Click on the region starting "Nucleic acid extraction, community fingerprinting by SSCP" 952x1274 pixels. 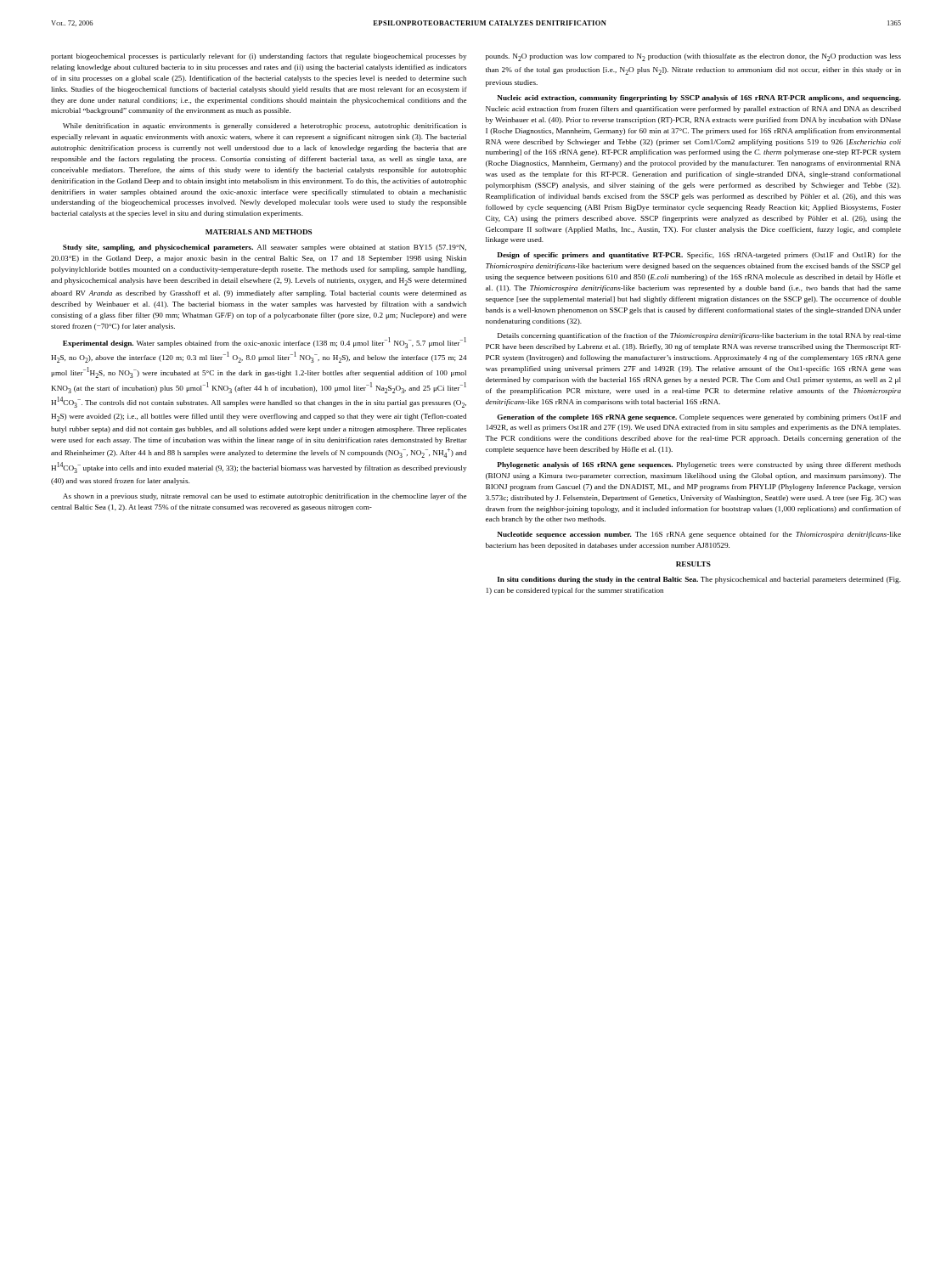(693, 169)
